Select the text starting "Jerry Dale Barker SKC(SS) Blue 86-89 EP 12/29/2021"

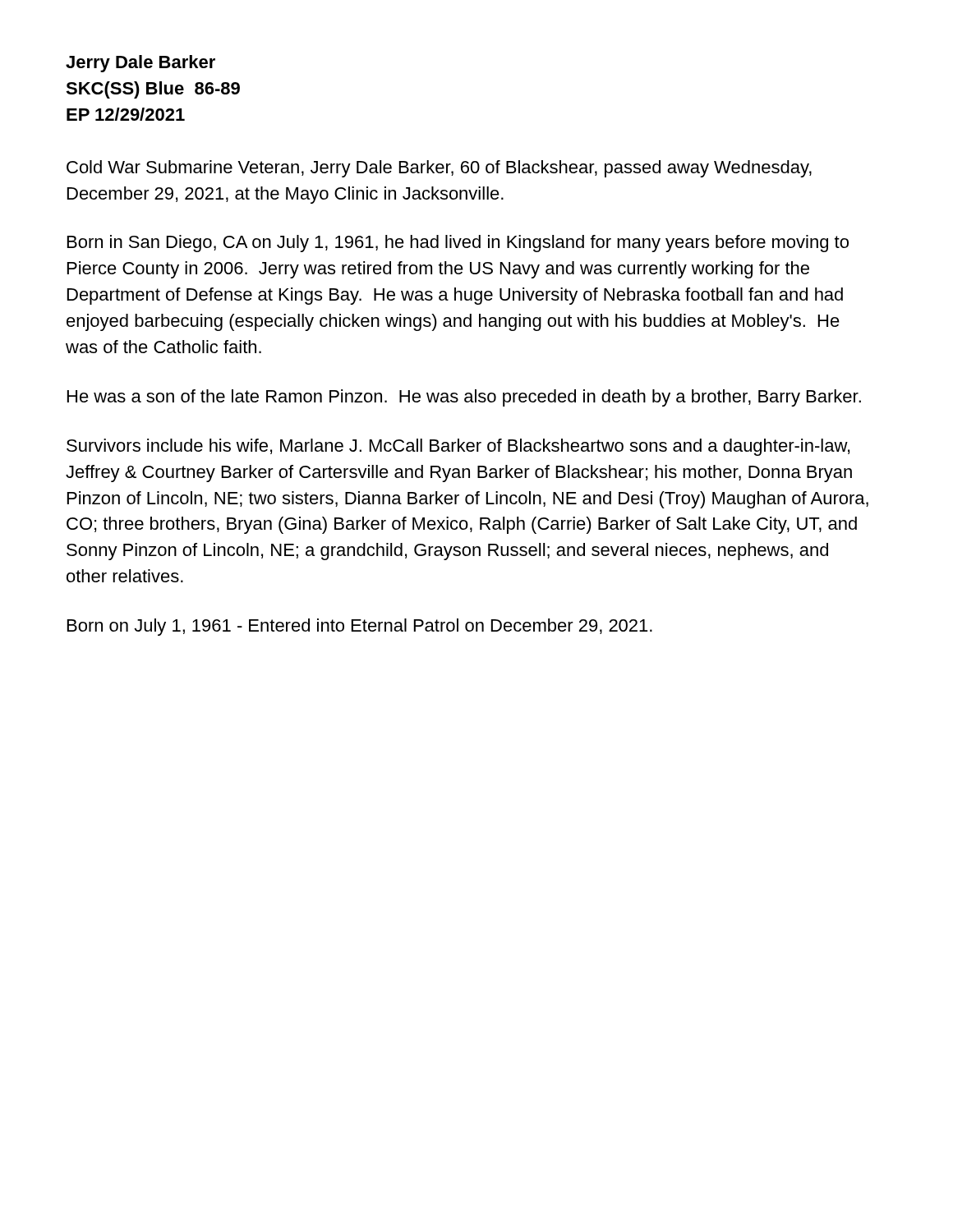click(x=153, y=88)
